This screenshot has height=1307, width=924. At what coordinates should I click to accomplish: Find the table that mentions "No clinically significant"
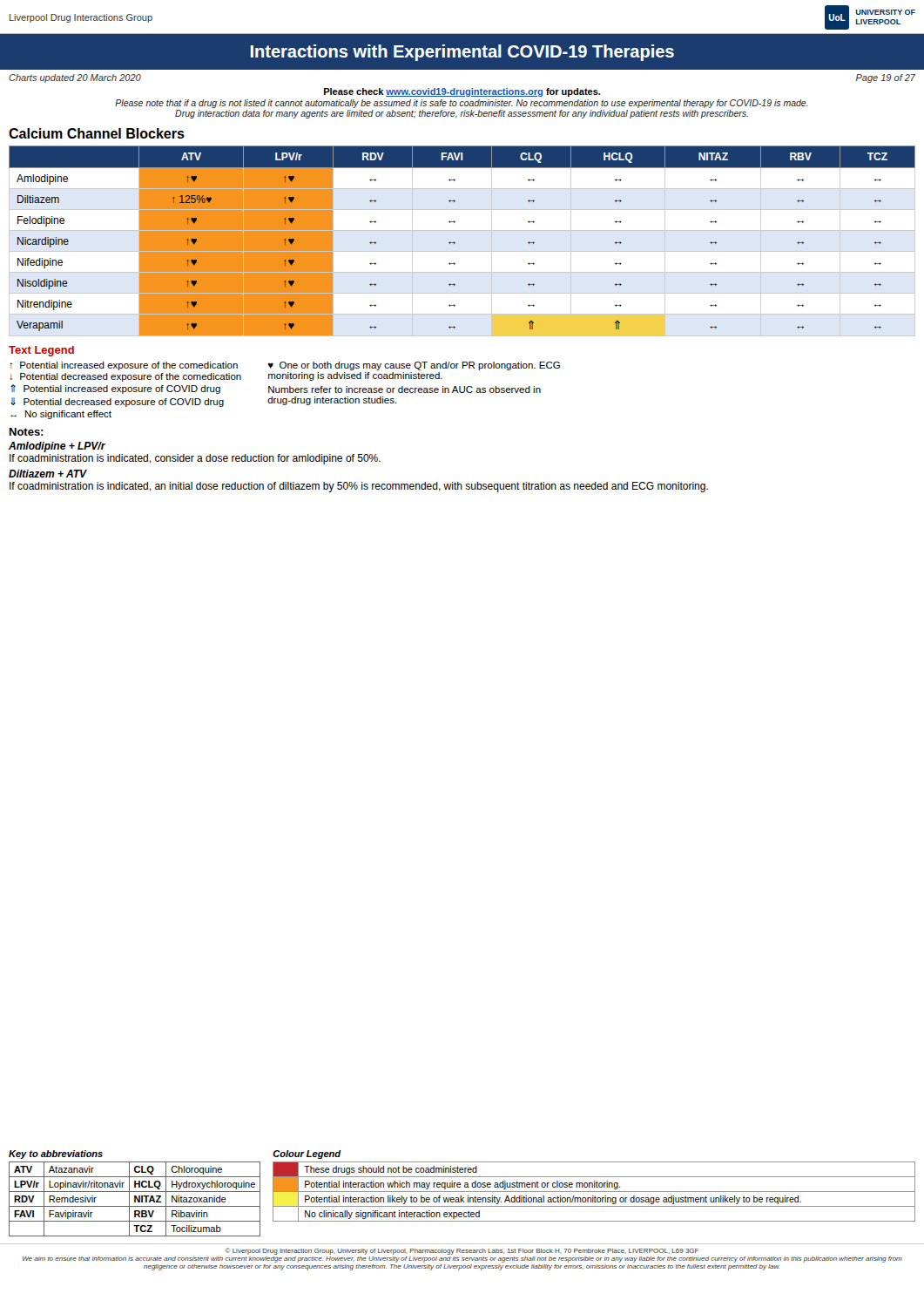[x=594, y=1192]
